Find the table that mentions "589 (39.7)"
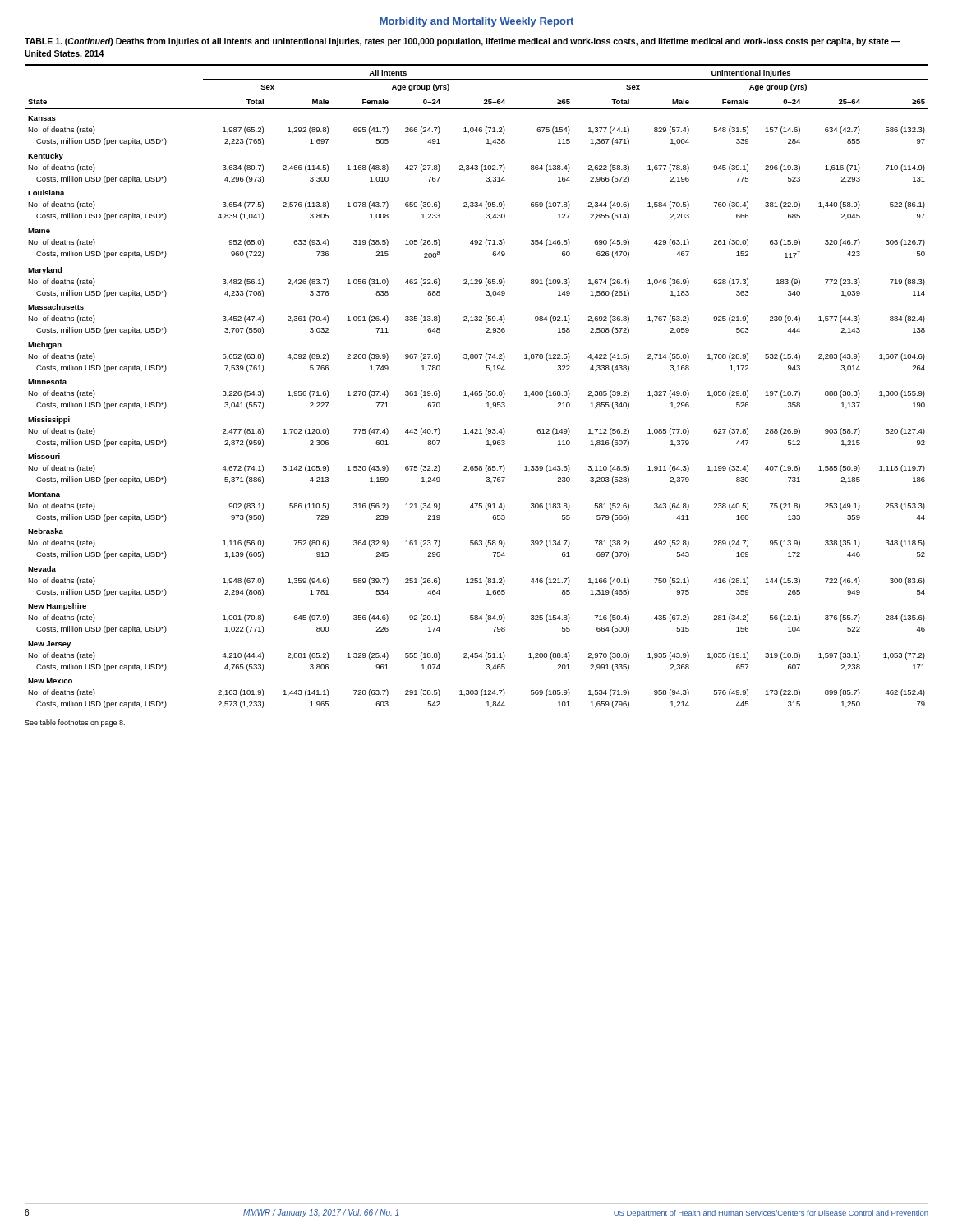 [x=476, y=387]
